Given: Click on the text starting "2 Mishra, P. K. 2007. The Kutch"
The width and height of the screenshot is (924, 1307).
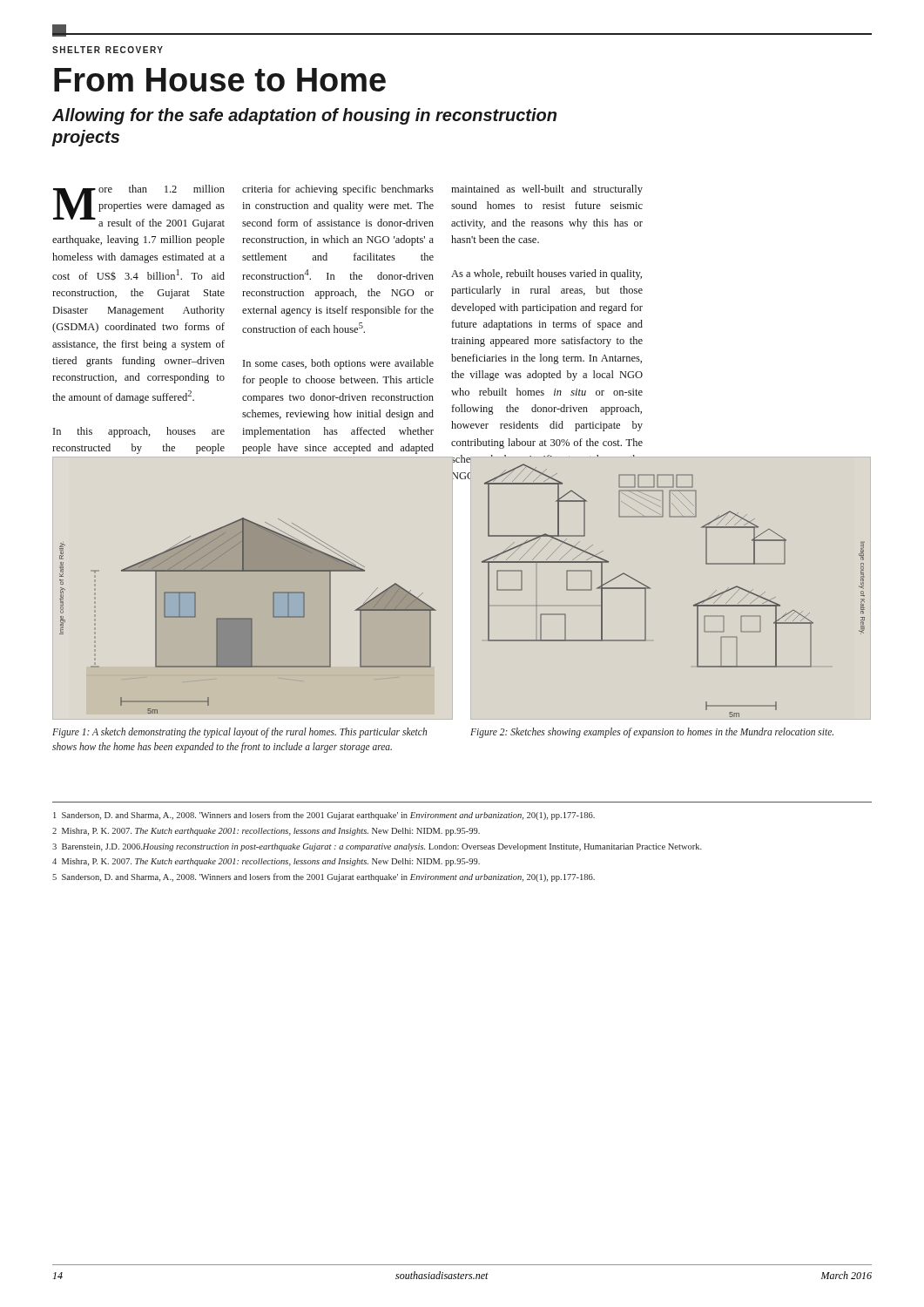Looking at the screenshot, I should [x=266, y=831].
